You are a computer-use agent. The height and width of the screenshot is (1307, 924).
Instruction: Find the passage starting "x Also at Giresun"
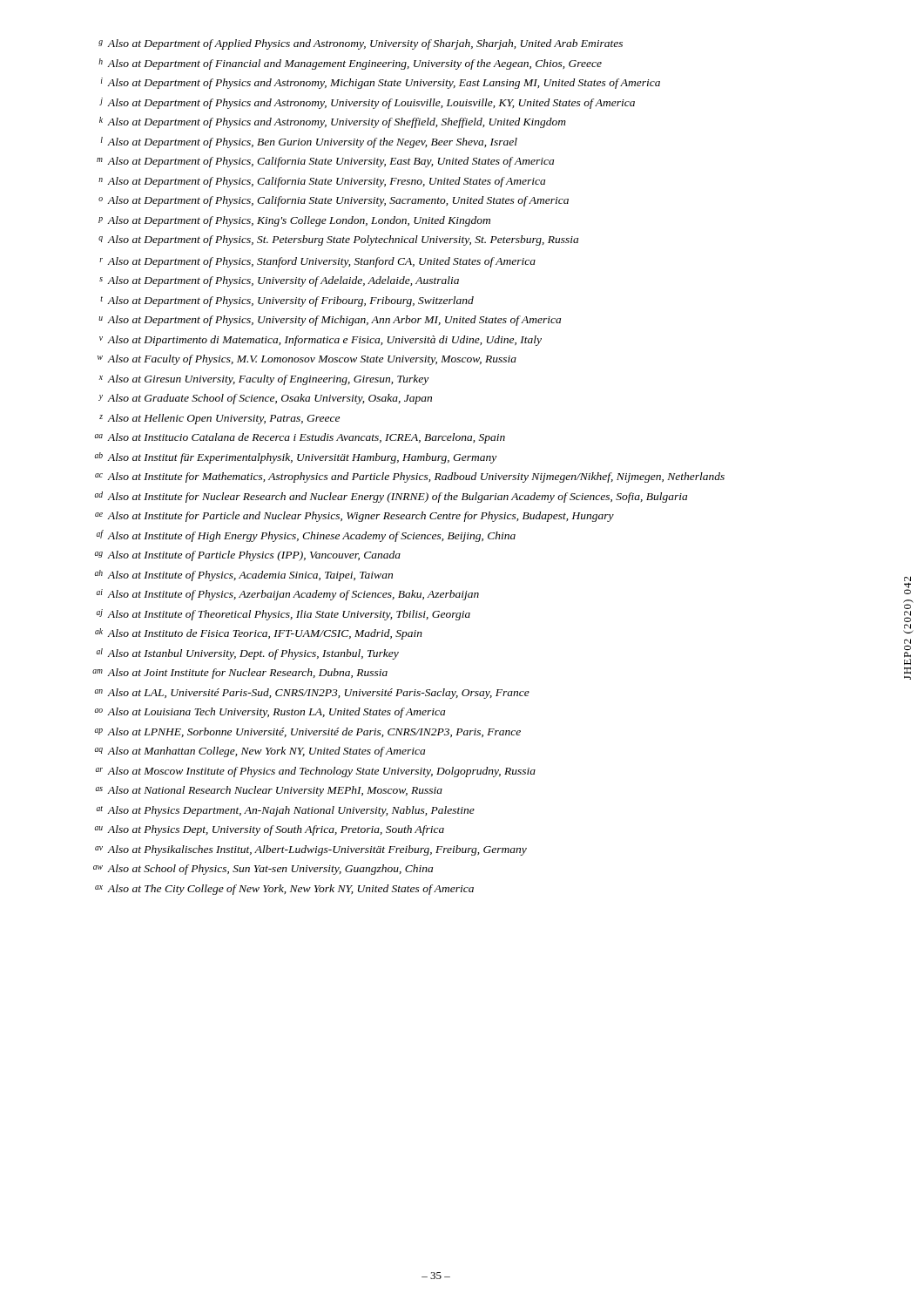[x=263, y=380]
